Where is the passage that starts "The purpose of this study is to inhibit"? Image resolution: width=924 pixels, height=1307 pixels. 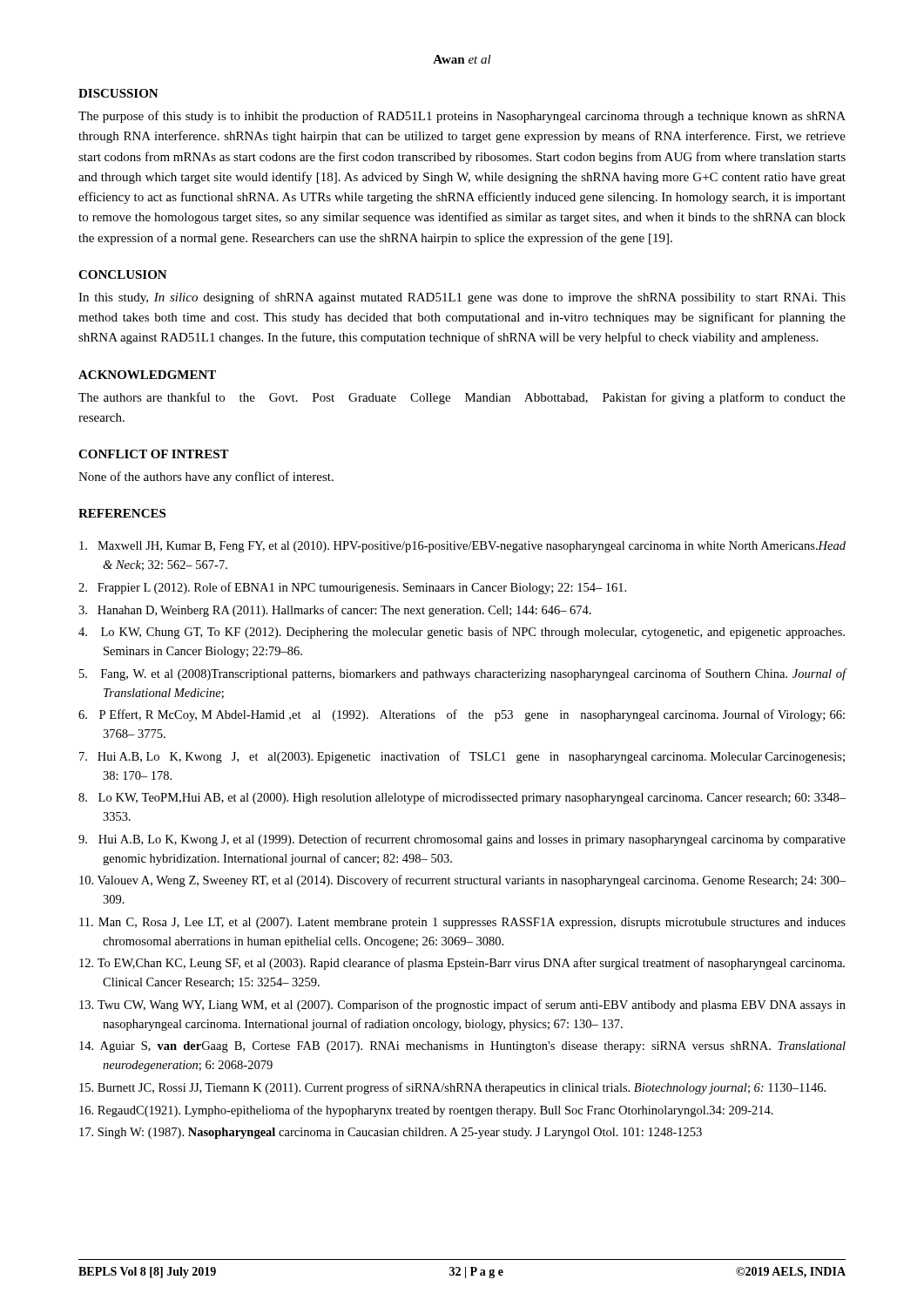(462, 177)
